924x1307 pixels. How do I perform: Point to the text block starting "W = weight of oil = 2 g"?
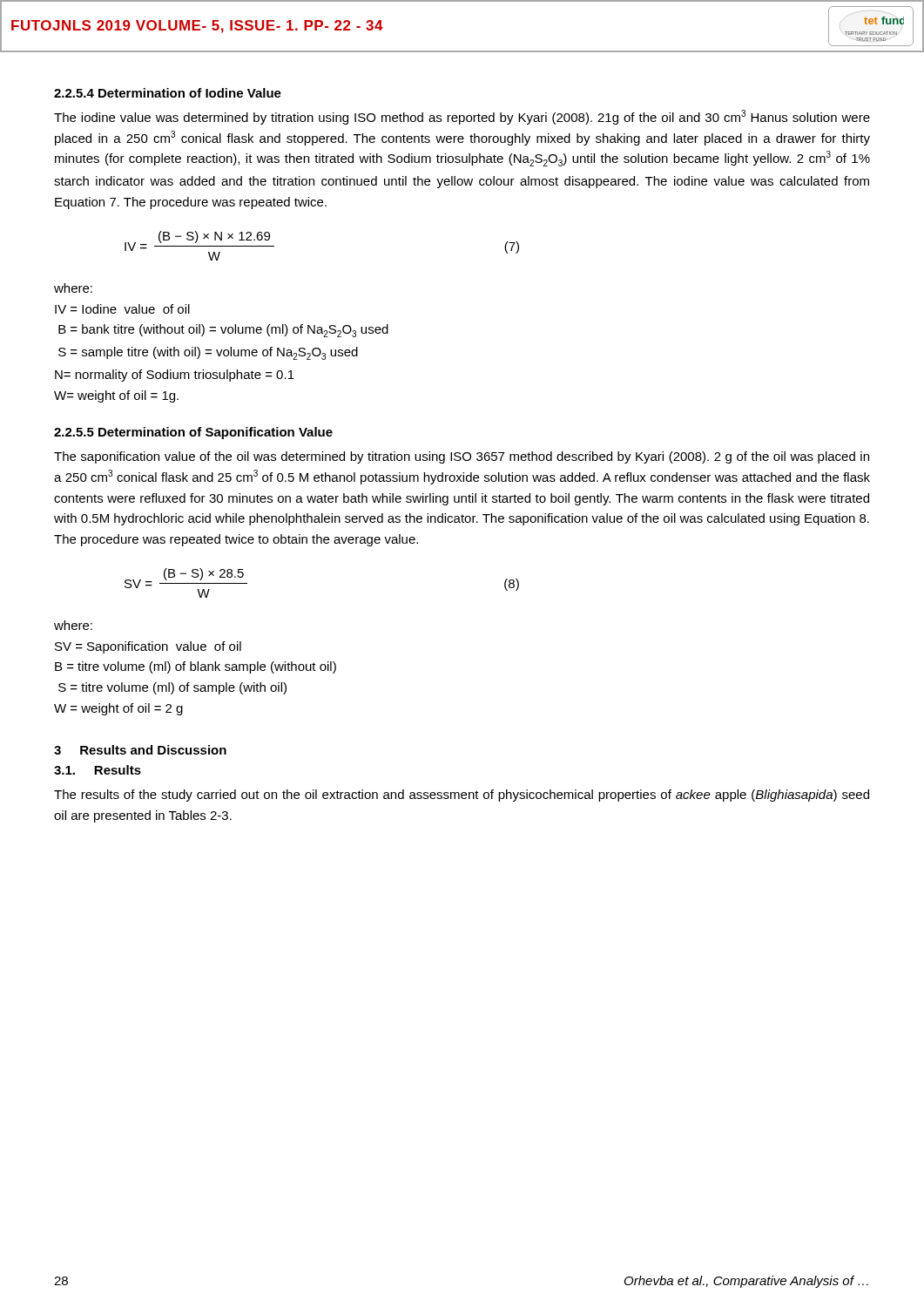click(x=119, y=708)
